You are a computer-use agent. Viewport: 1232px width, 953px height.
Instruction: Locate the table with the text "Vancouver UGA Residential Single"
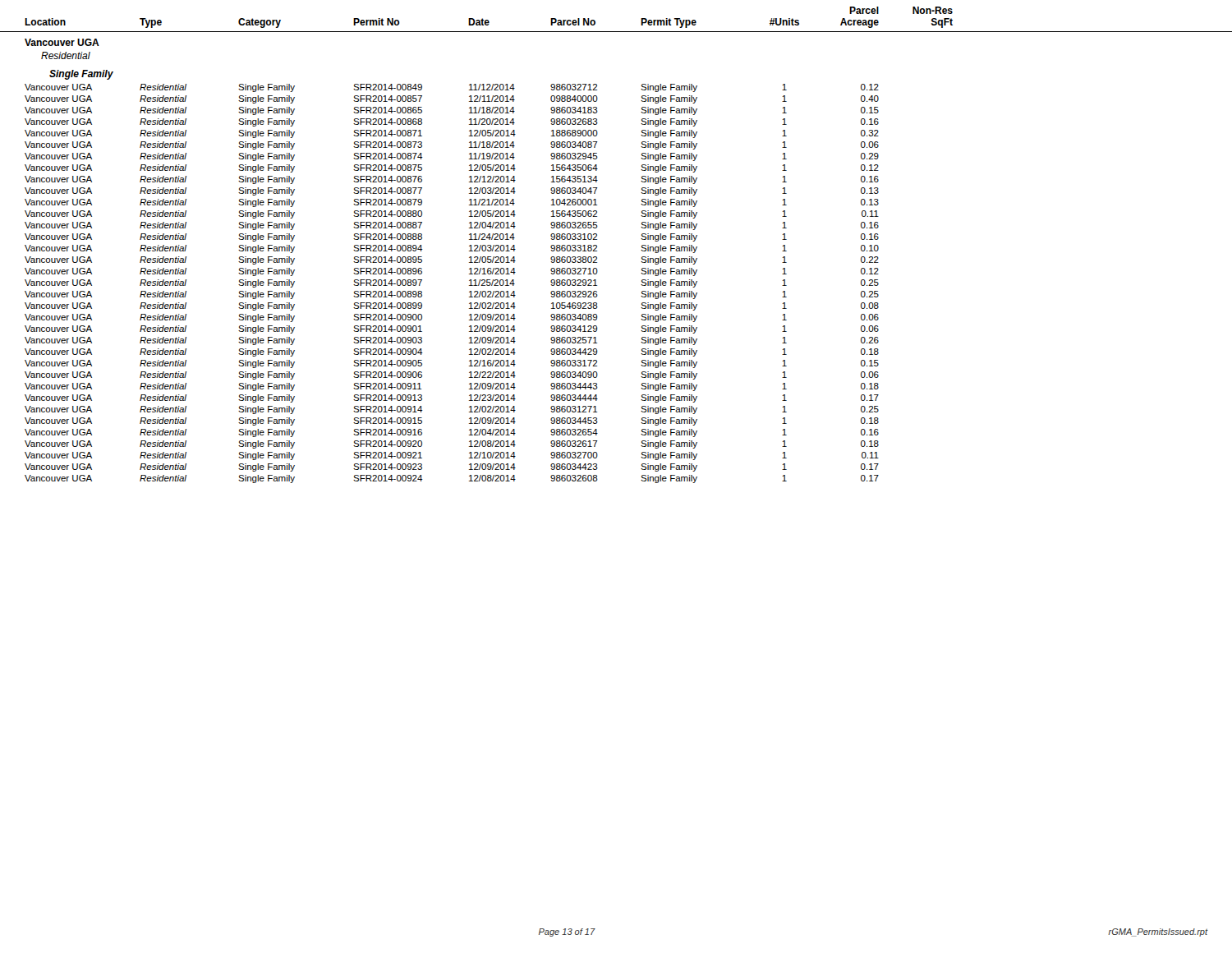616,283
